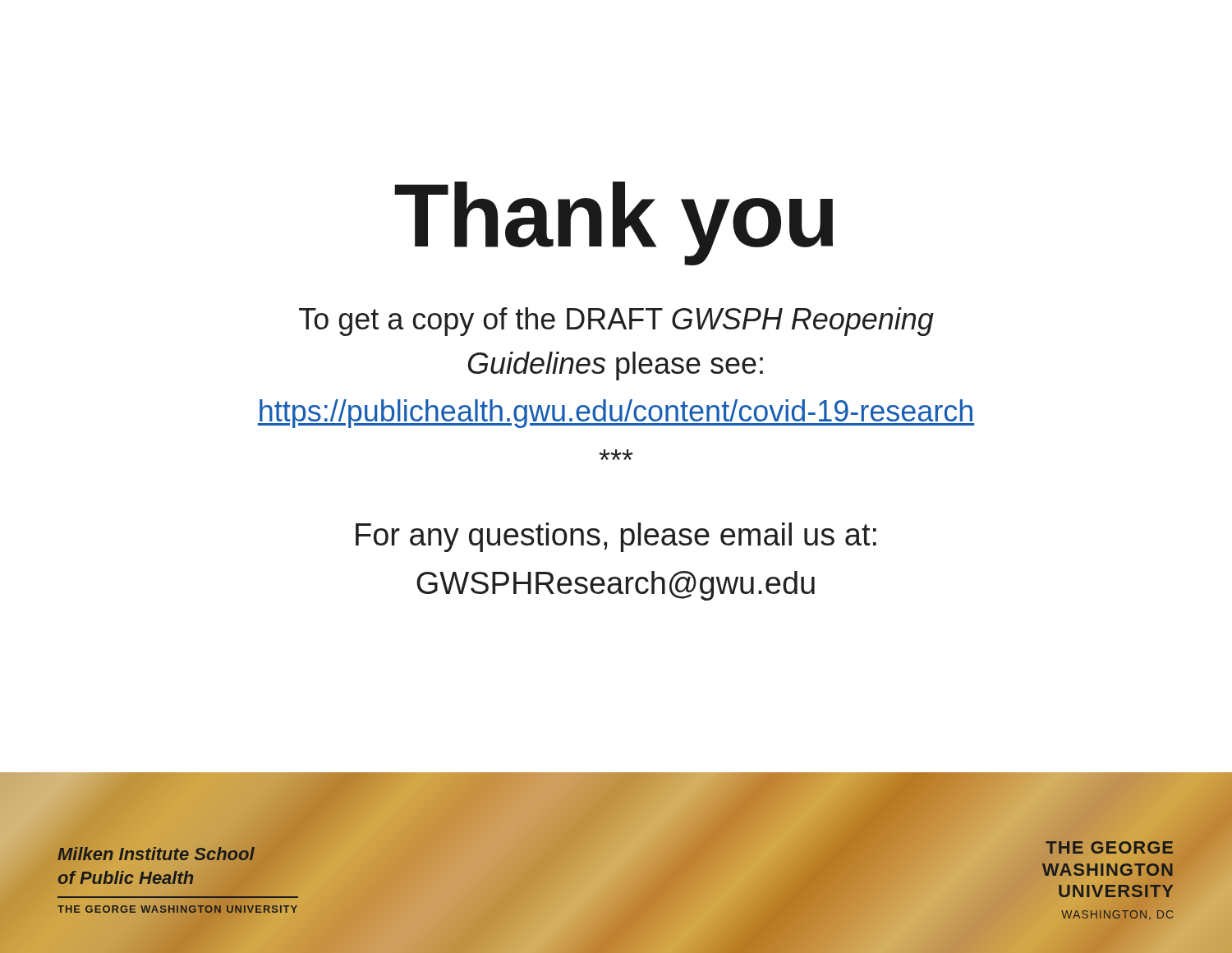Select the passage starting "For any questions, please email us"
Image resolution: width=1232 pixels, height=953 pixels.
pos(616,559)
